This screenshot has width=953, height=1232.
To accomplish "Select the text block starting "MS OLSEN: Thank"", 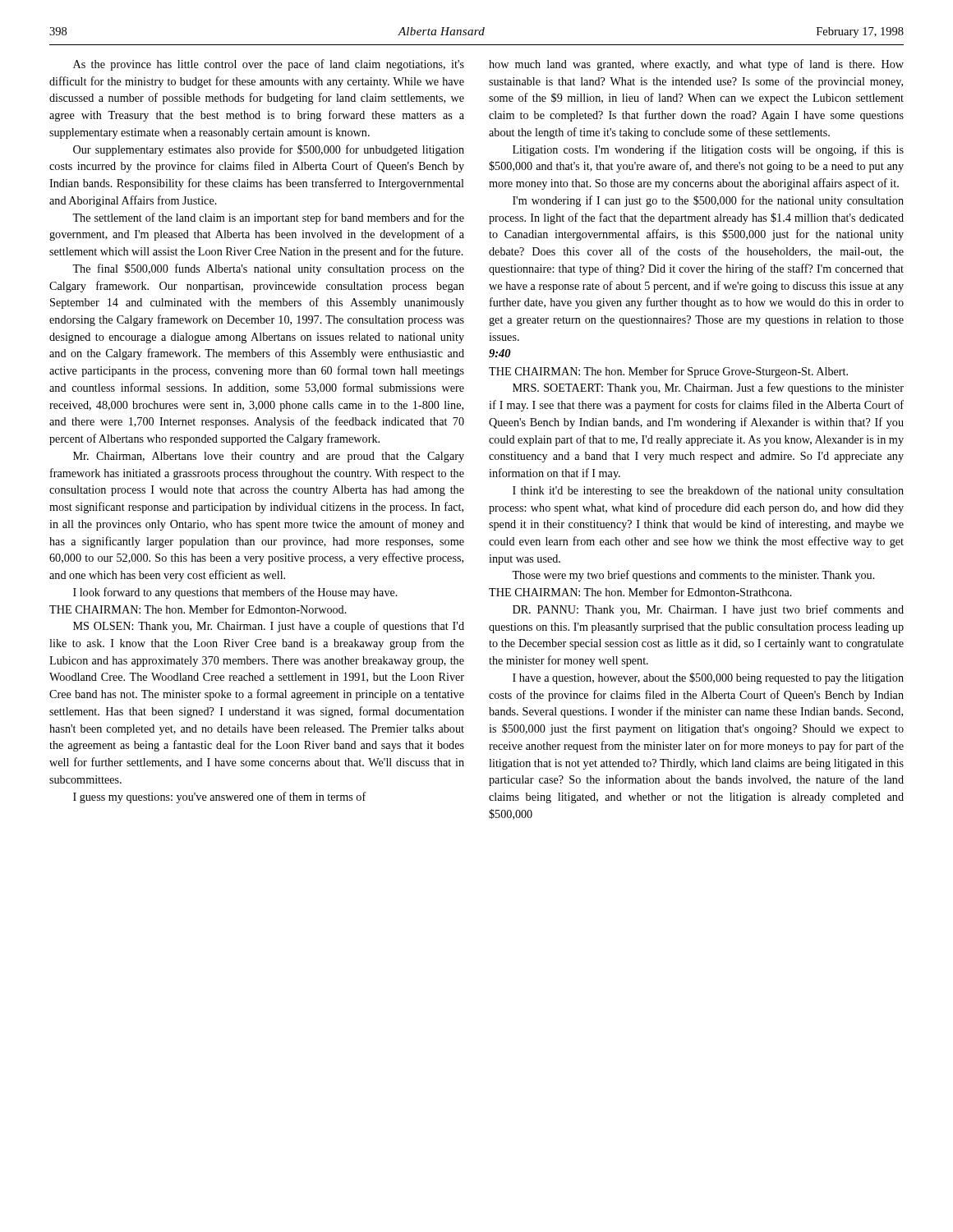I will pyautogui.click(x=257, y=711).
